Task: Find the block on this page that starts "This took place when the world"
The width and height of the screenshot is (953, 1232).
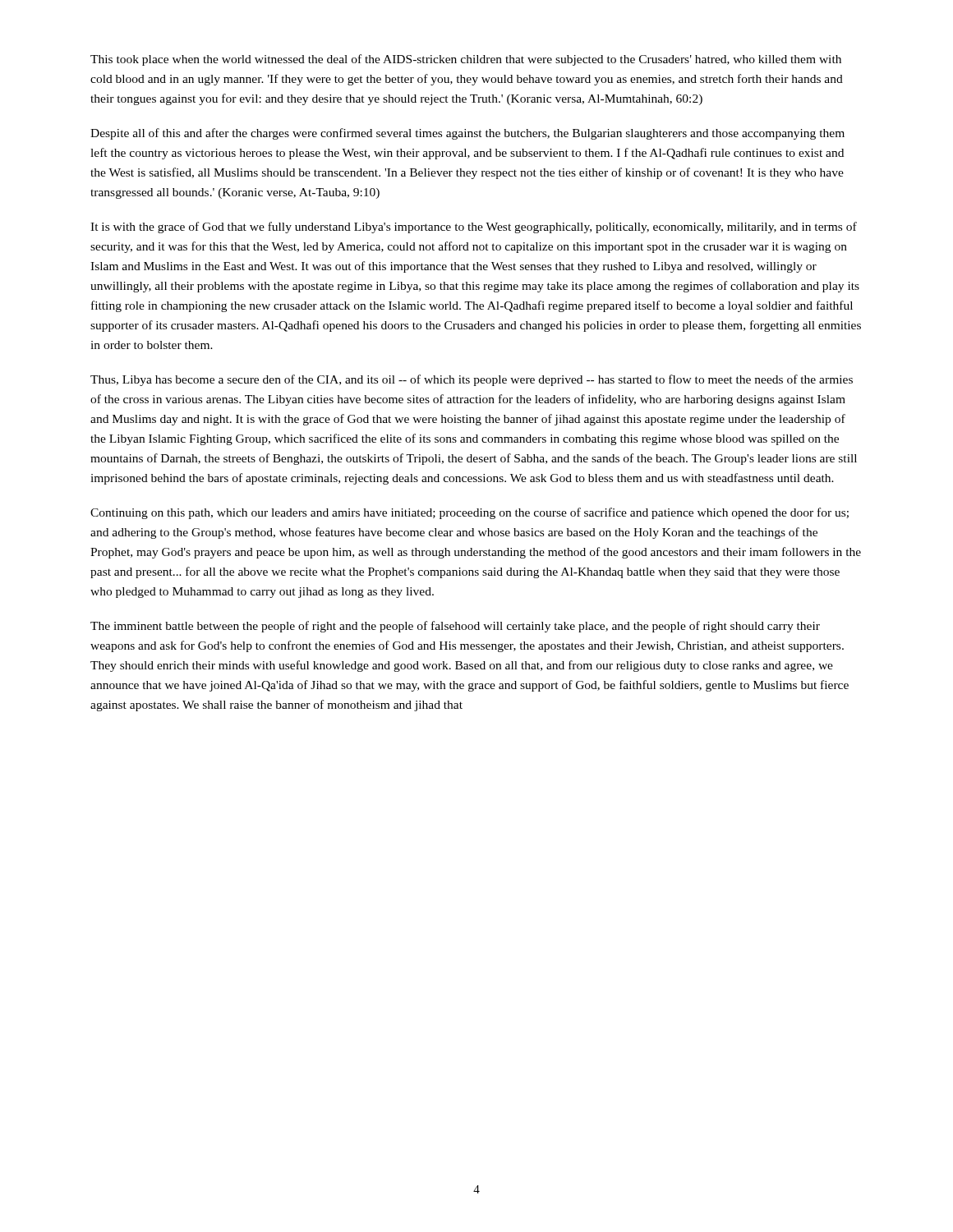Action: pos(467,78)
